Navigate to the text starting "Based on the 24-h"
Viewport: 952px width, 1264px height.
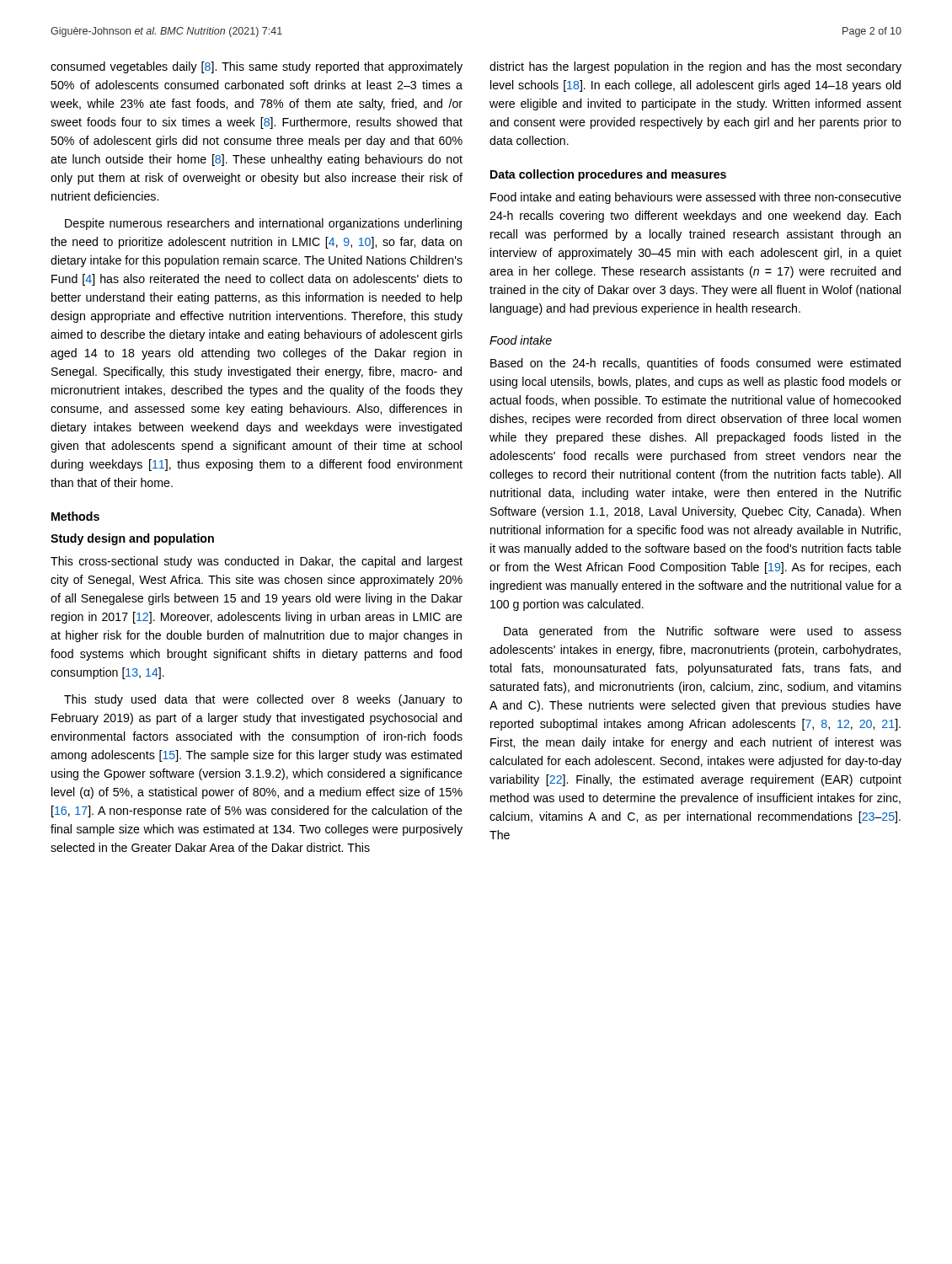695,599
